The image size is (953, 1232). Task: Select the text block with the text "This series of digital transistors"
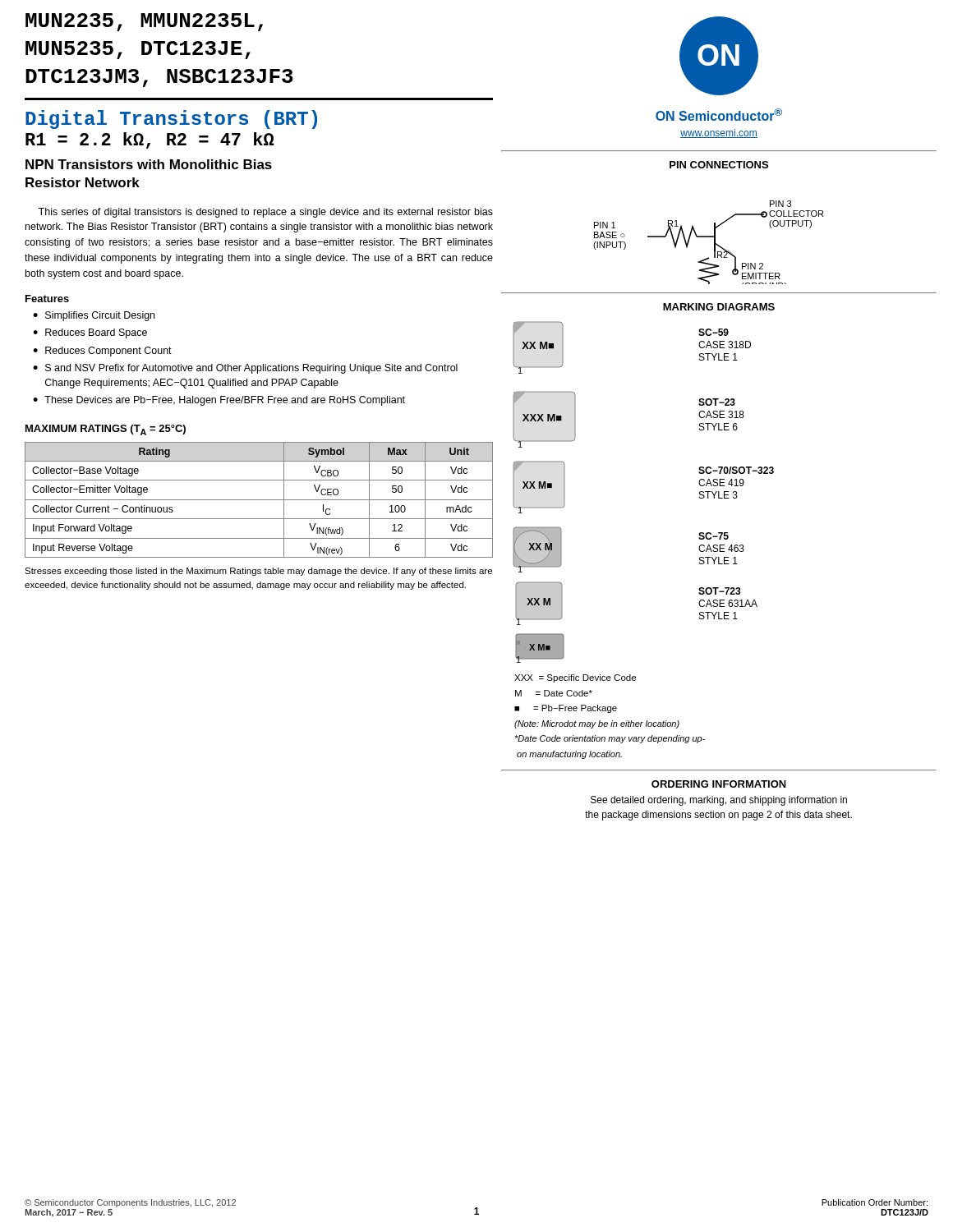click(259, 242)
